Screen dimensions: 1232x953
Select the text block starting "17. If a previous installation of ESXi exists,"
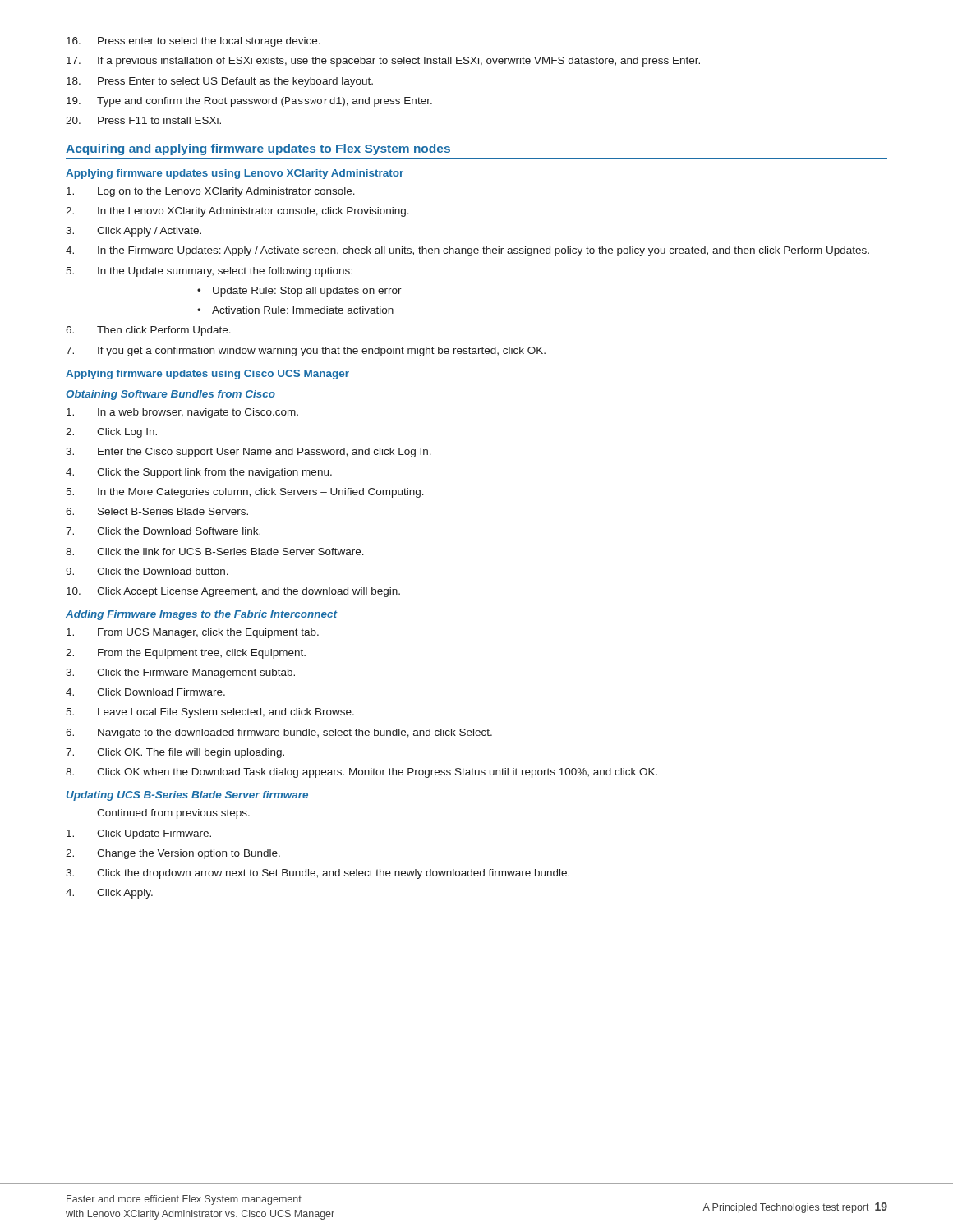[x=476, y=61]
